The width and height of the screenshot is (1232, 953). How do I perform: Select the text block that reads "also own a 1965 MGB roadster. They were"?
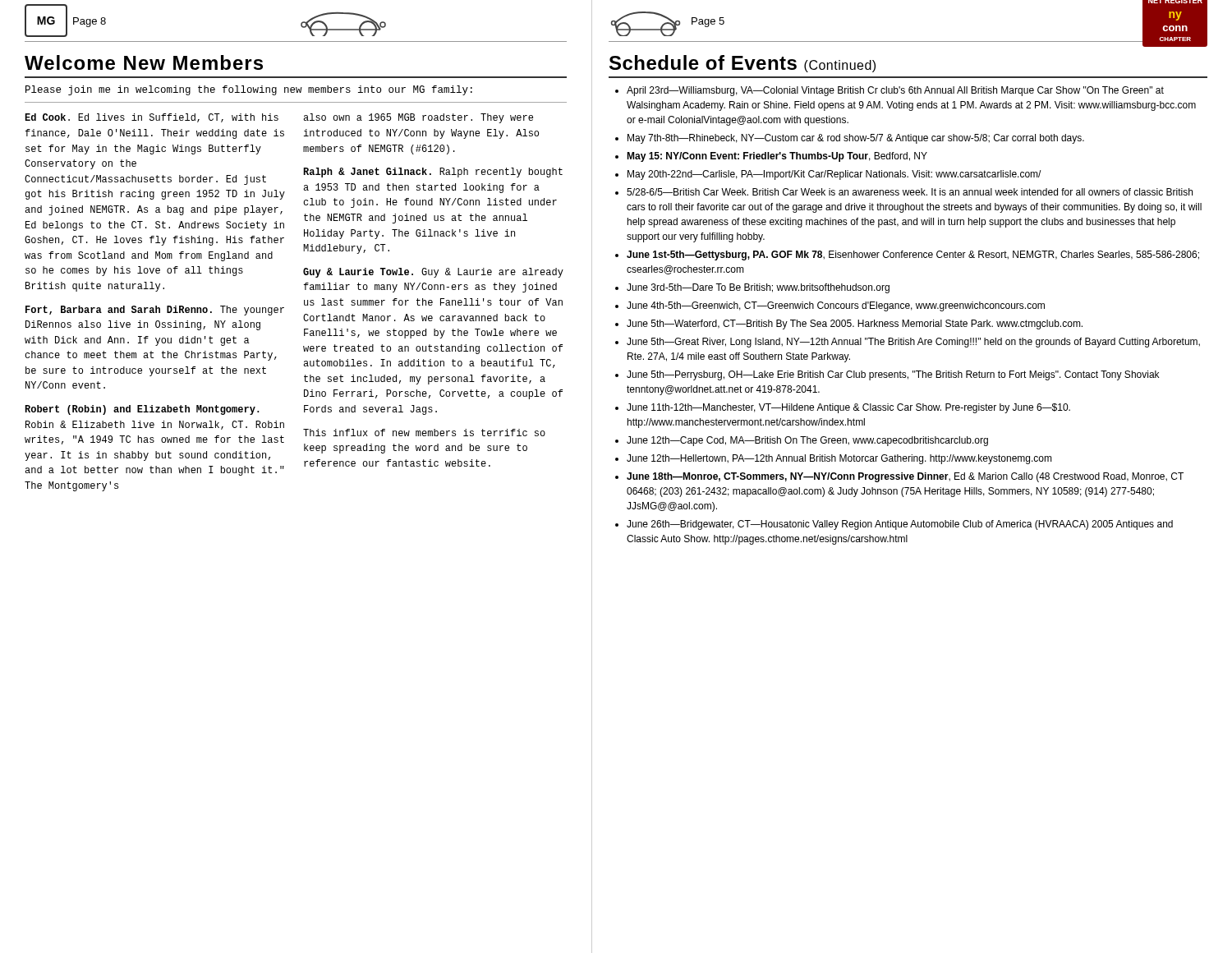click(x=435, y=292)
